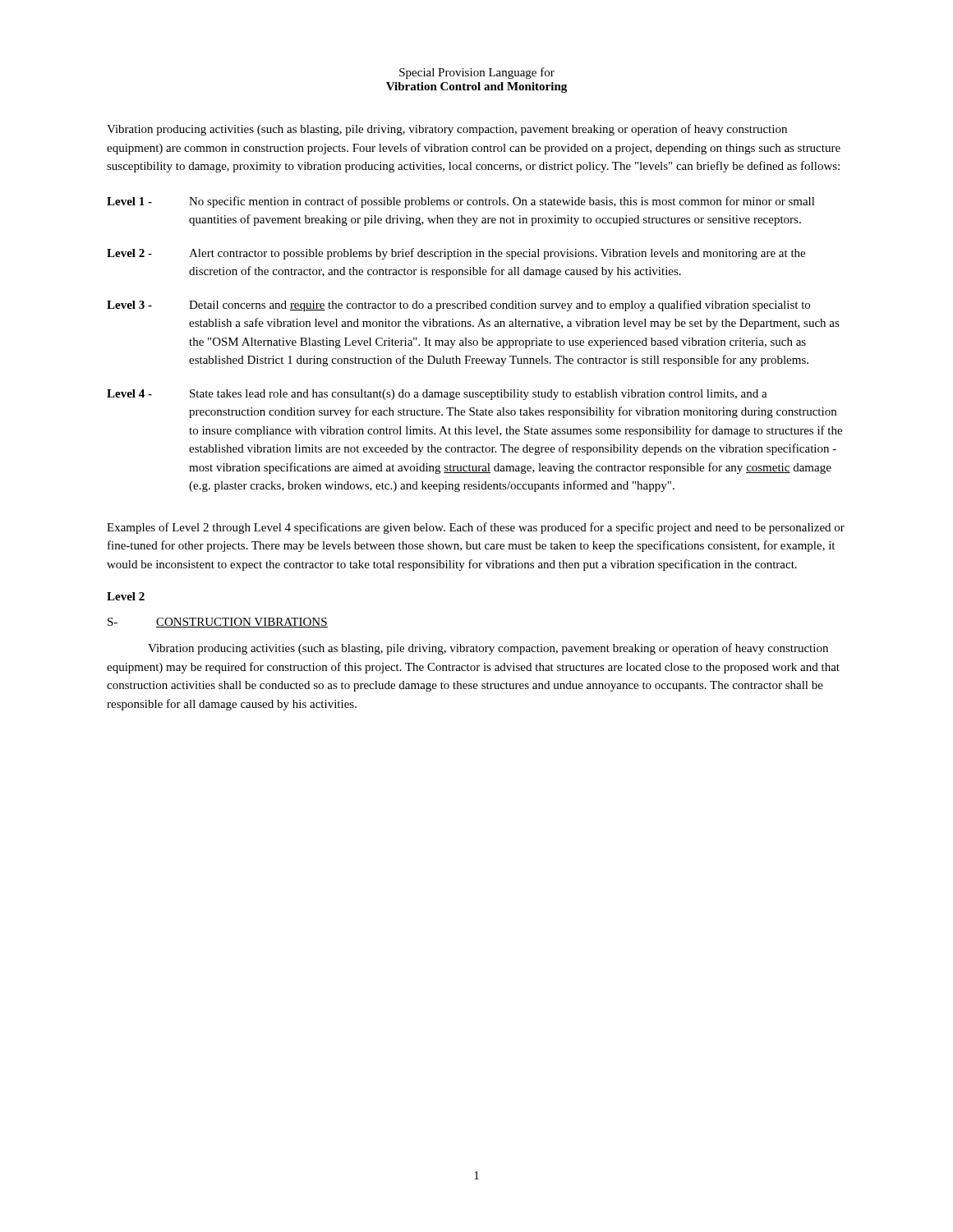
Task: Point to the block starting "Examples of Level"
Action: (x=476, y=545)
